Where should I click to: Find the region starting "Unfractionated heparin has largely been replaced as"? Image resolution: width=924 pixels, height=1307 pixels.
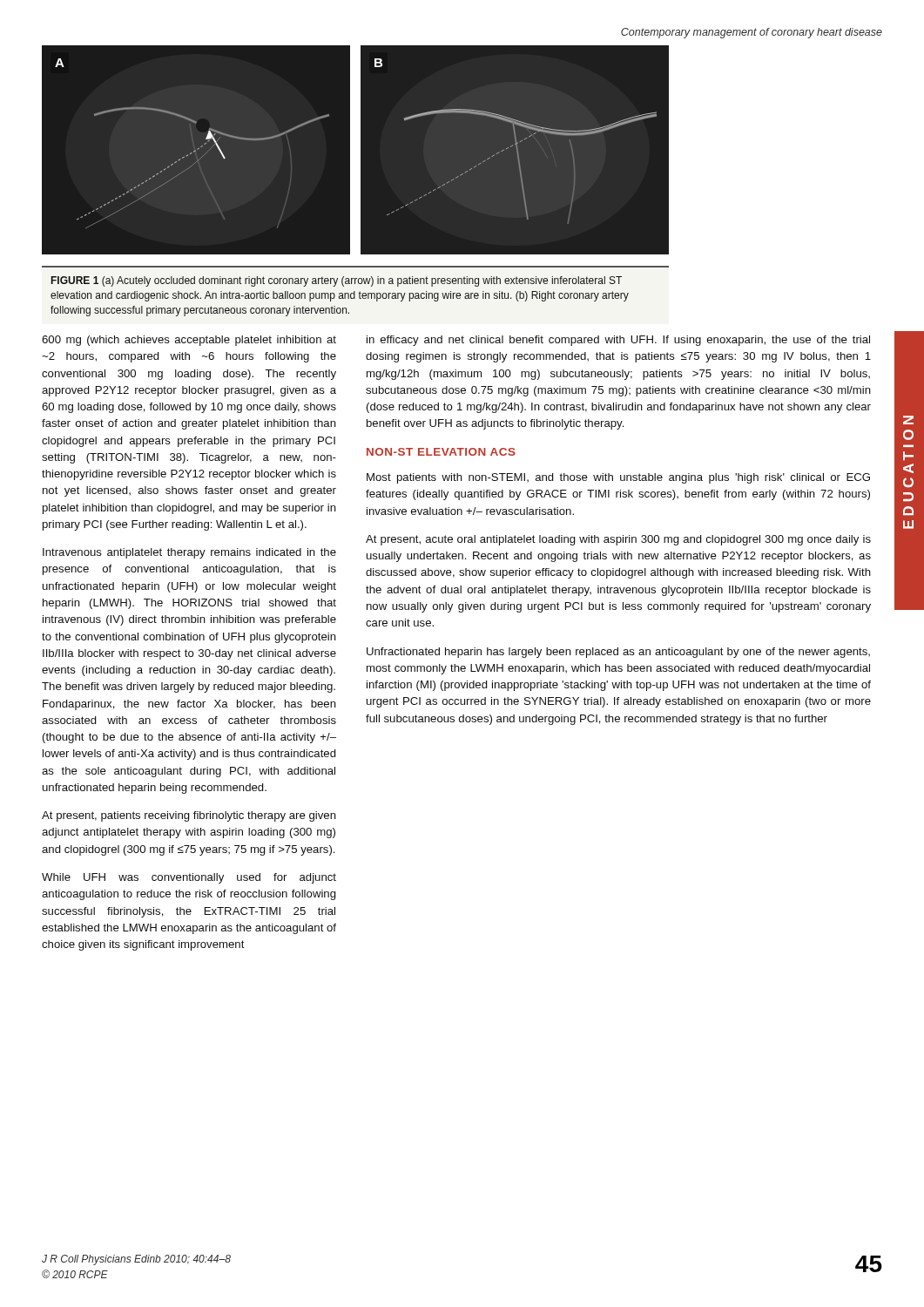point(618,684)
